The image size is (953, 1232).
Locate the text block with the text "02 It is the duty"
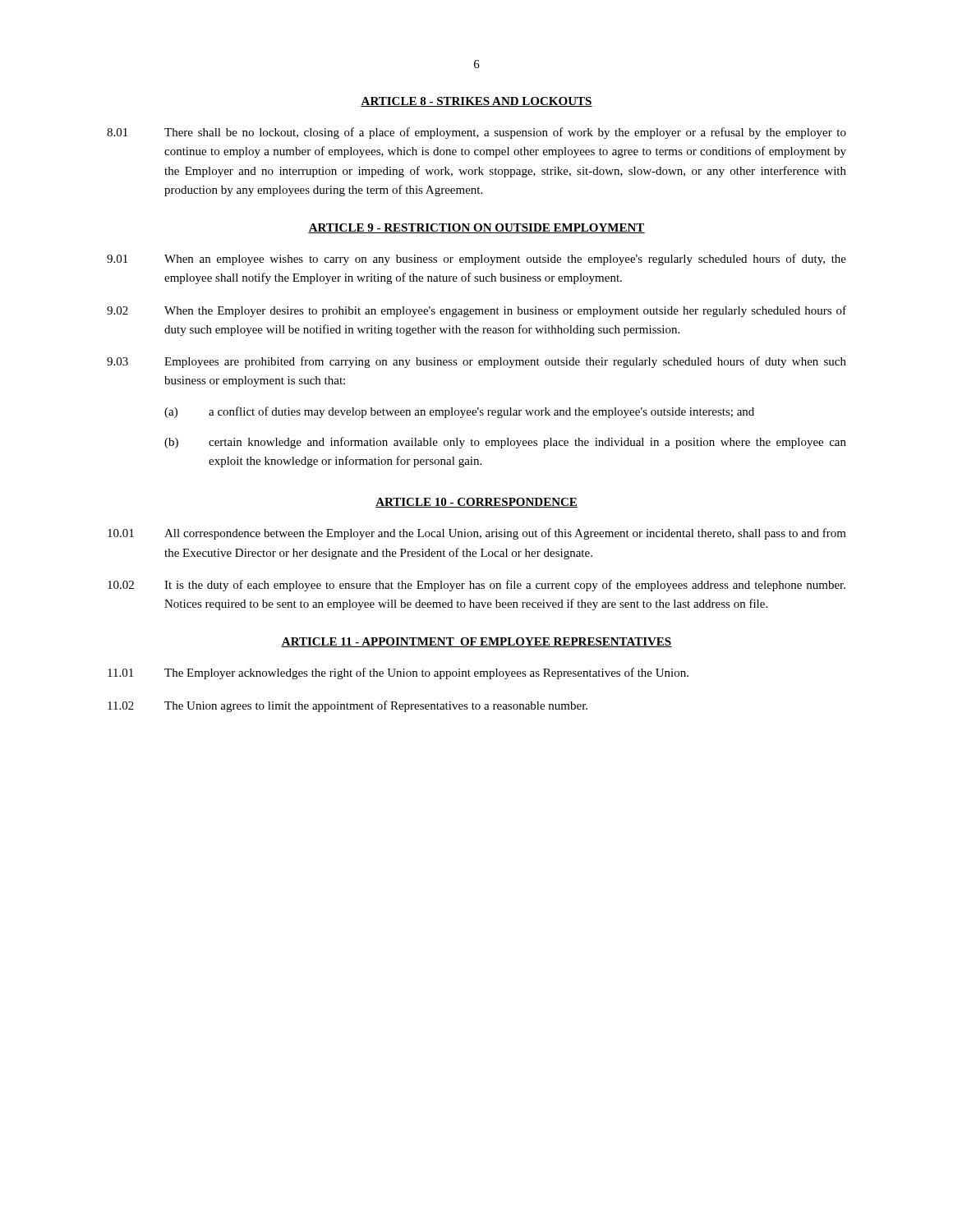pyautogui.click(x=476, y=595)
